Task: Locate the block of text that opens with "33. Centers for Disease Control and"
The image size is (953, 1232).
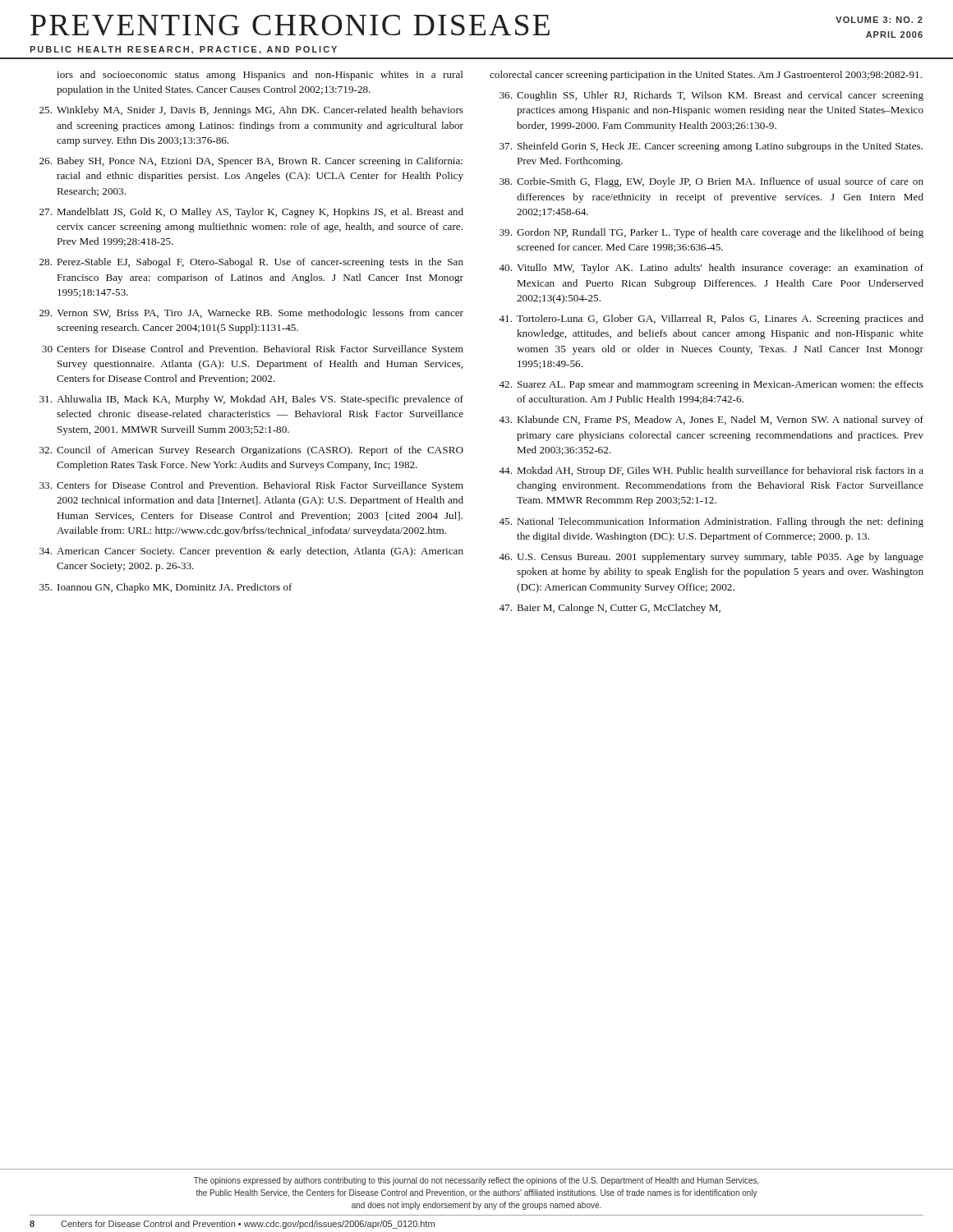Action: pyautogui.click(x=246, y=508)
